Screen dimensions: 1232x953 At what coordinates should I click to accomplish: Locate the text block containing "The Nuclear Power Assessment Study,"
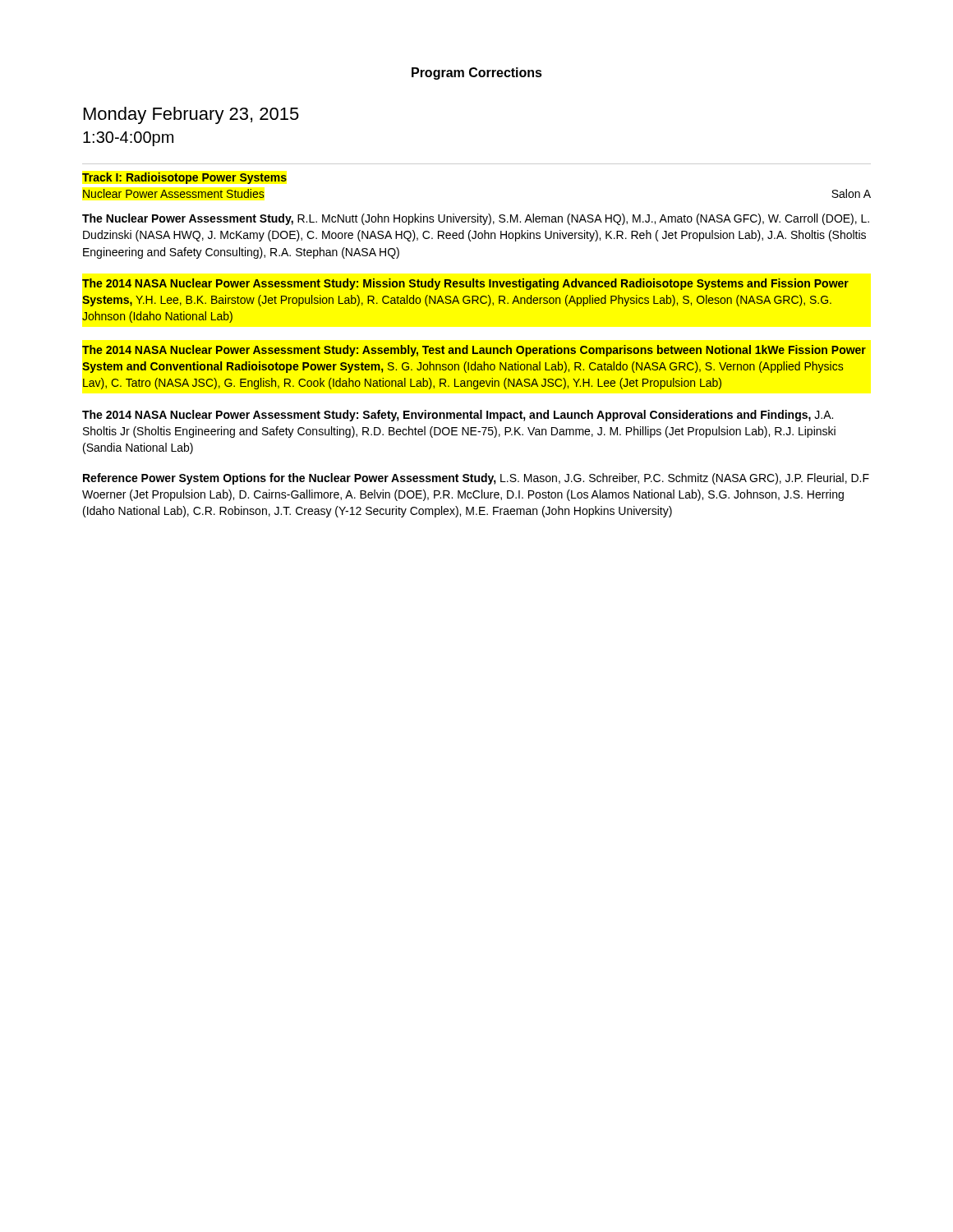point(476,235)
